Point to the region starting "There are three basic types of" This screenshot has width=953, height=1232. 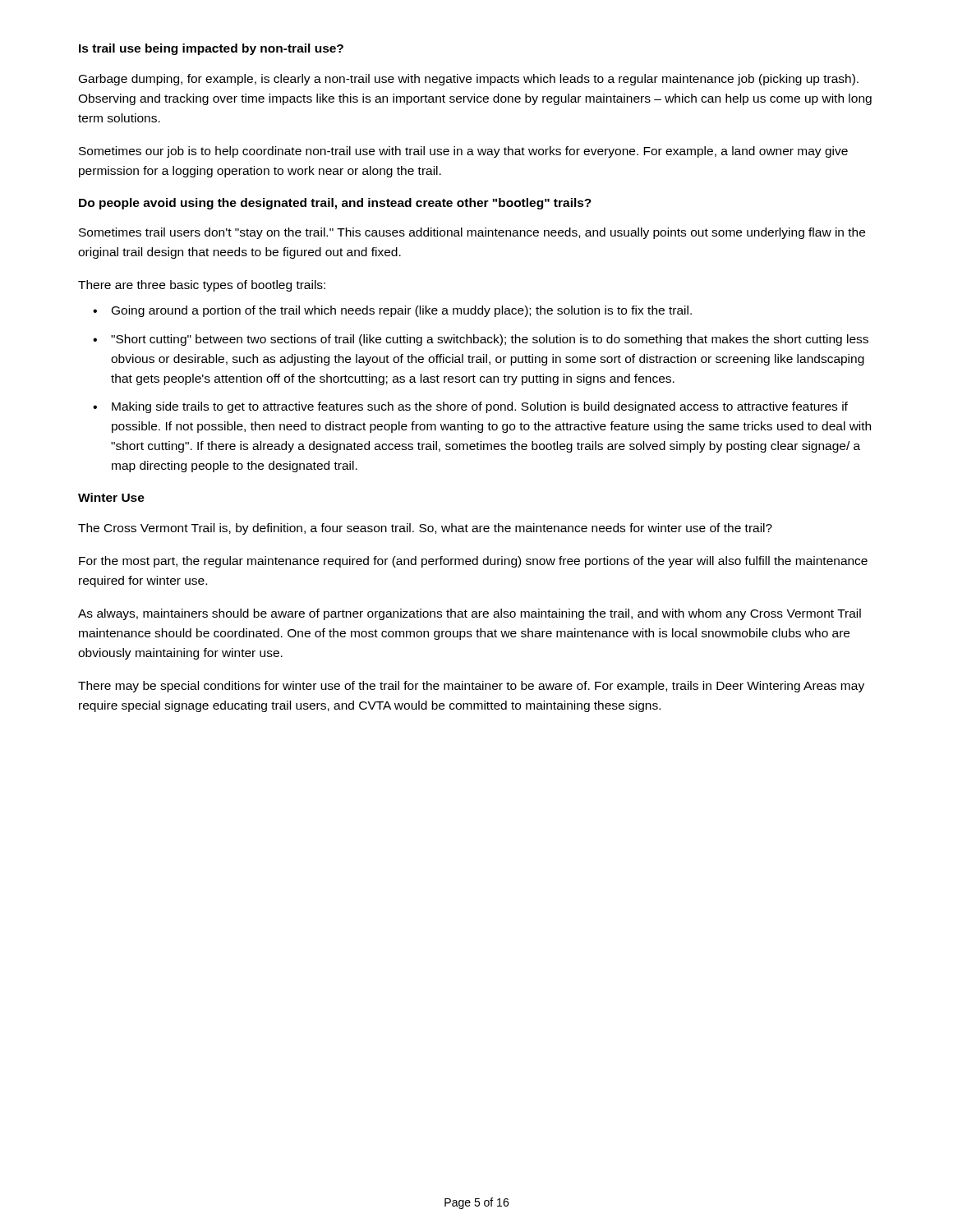(x=202, y=285)
